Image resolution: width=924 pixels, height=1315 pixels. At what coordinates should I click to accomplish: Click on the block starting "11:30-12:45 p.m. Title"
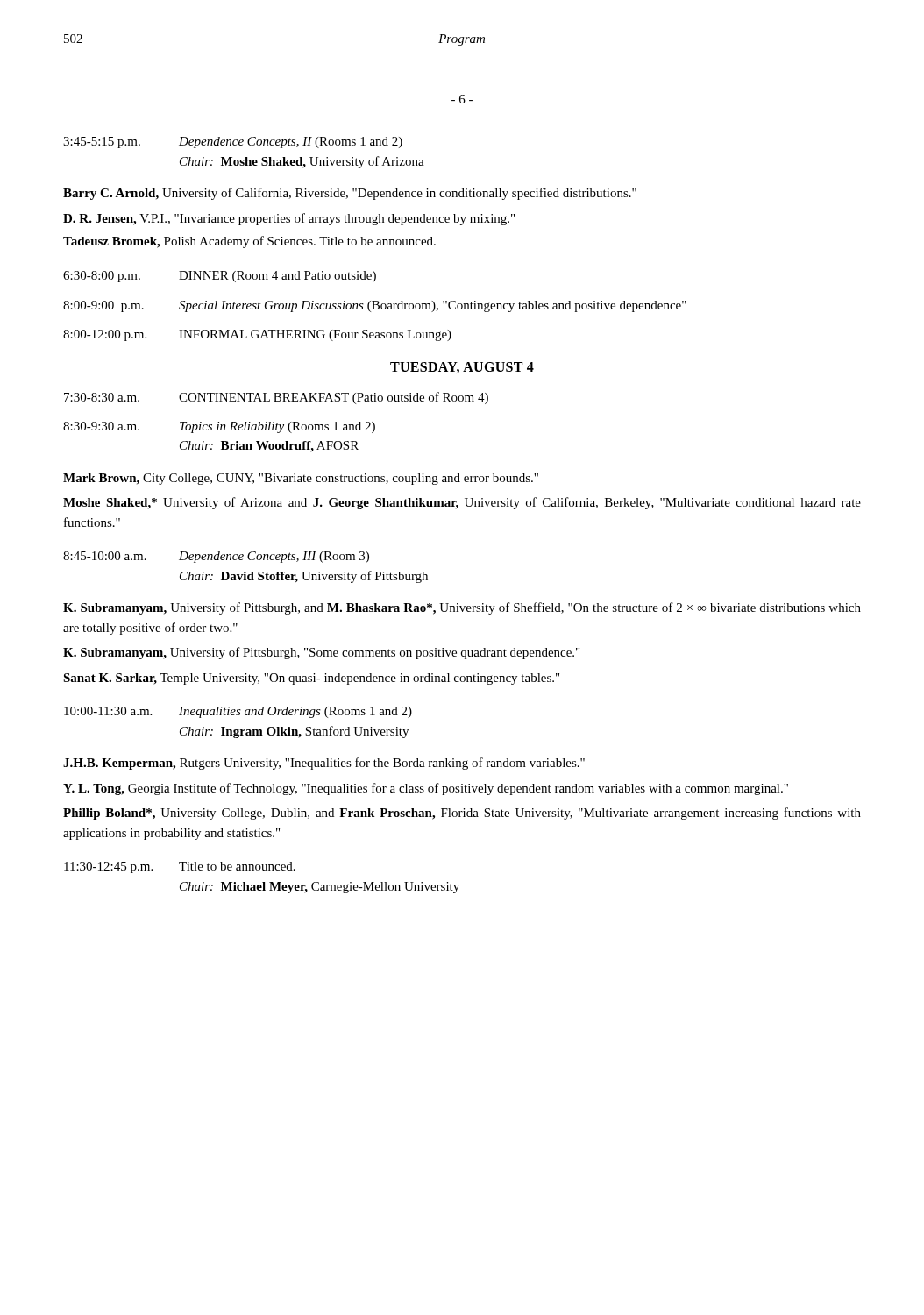pos(261,876)
